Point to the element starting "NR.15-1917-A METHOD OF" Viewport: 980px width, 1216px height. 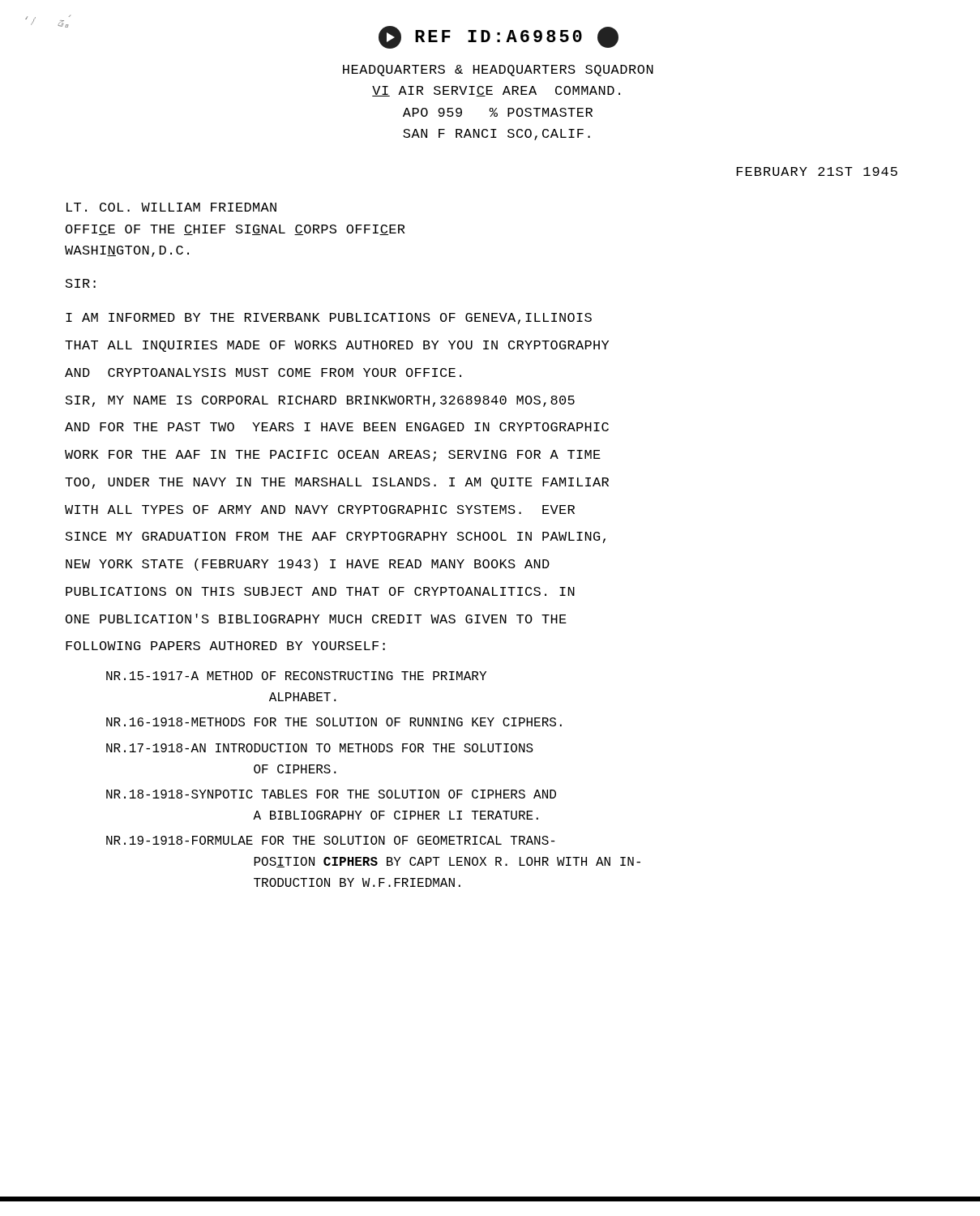click(296, 687)
